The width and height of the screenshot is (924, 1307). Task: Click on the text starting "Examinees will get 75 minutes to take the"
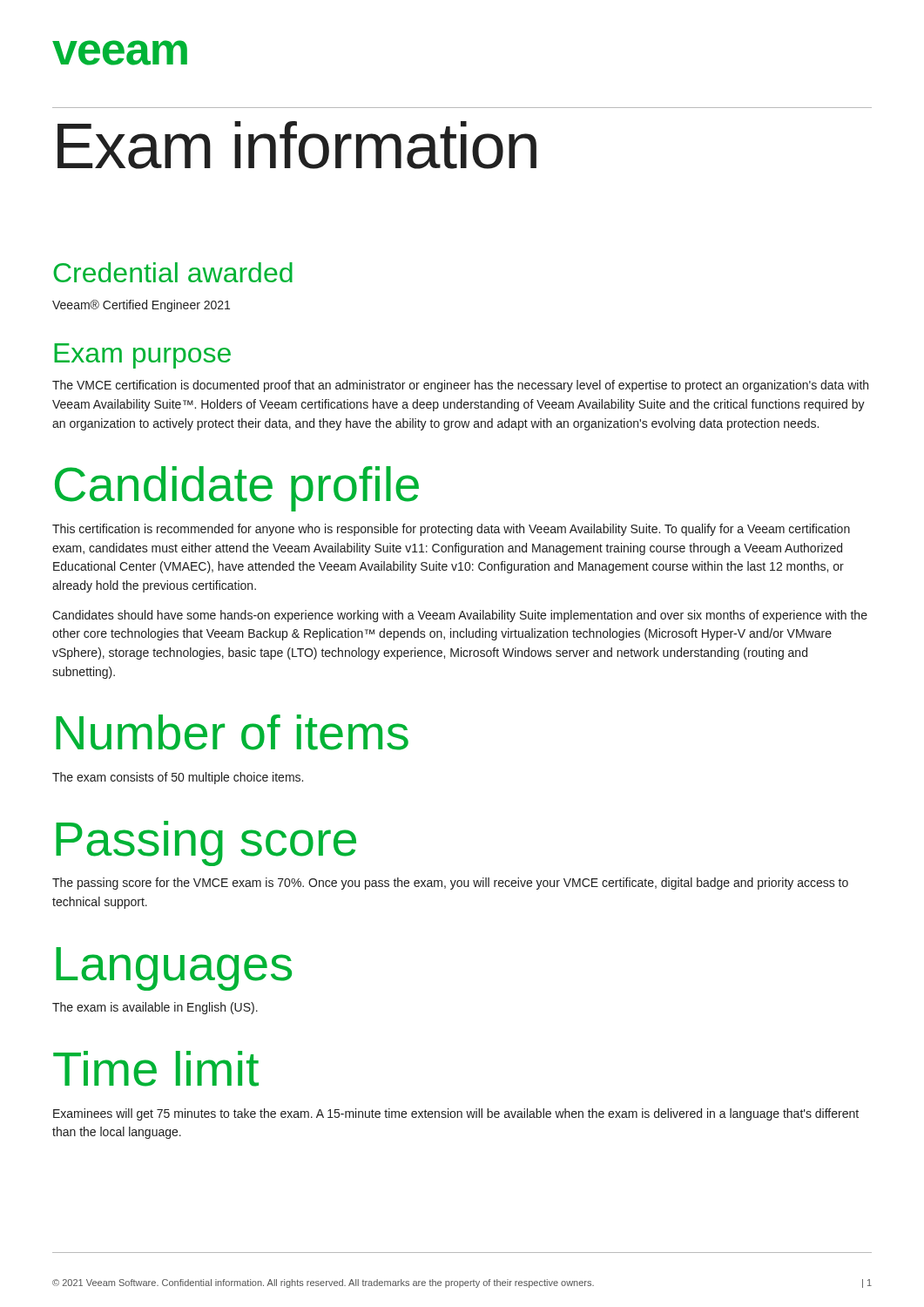pyautogui.click(x=462, y=1123)
